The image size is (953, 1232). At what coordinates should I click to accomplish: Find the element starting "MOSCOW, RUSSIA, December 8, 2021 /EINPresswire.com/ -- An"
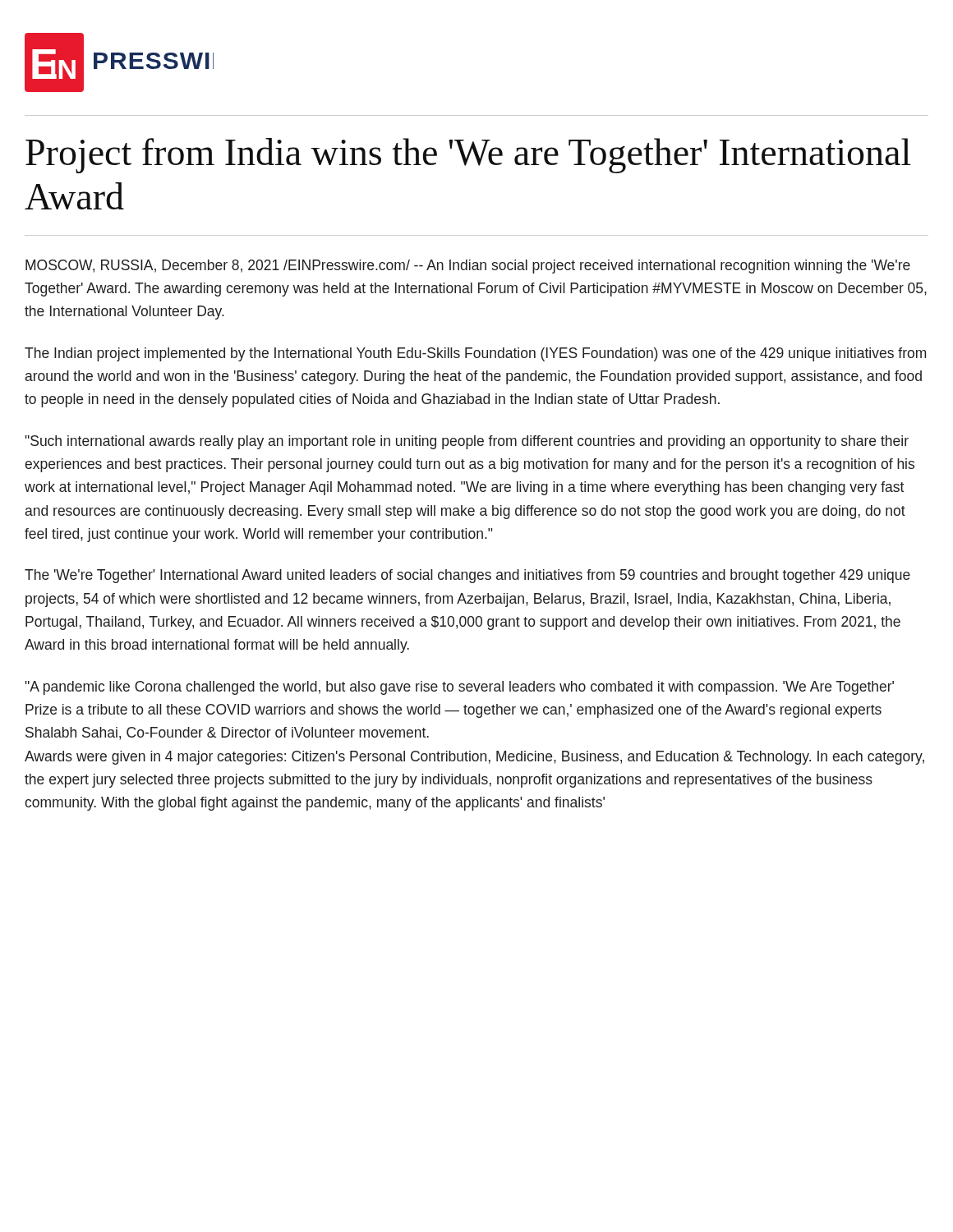[x=476, y=288]
